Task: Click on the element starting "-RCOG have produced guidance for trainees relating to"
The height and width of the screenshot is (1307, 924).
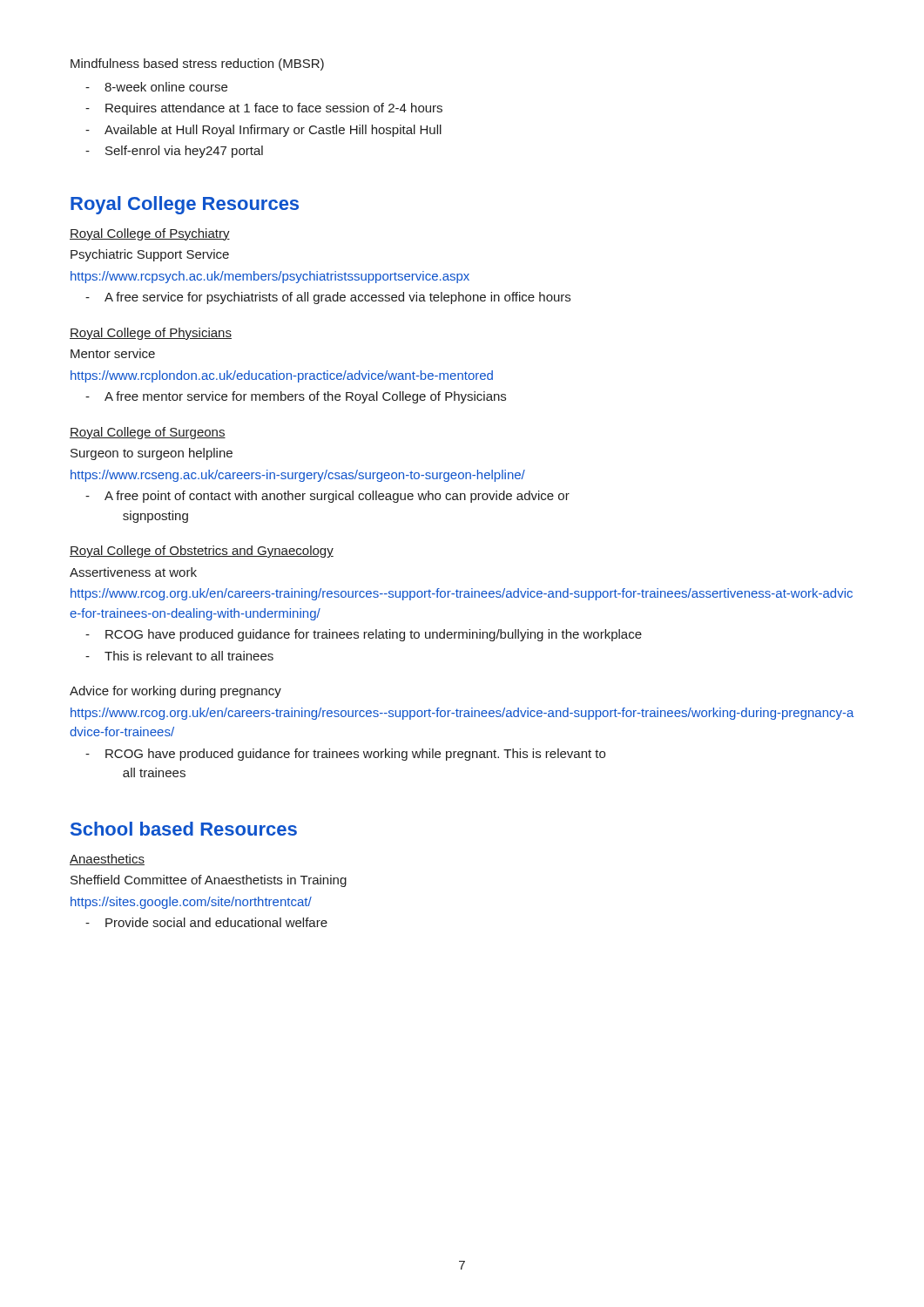Action: 470,635
